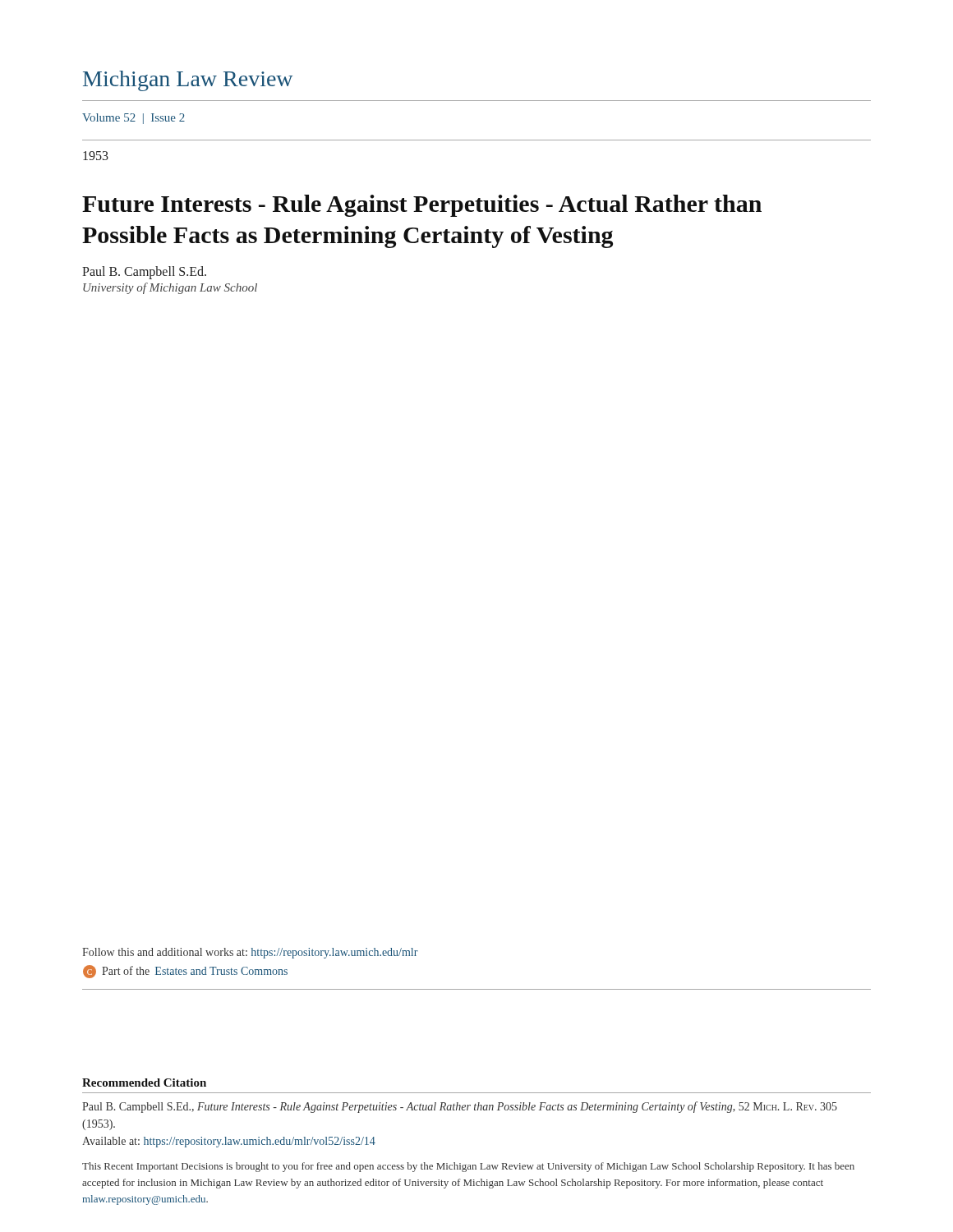953x1232 pixels.
Task: Where is the passage that starts "Paul B. Campbell S.Ed.,"?
Action: (460, 1107)
